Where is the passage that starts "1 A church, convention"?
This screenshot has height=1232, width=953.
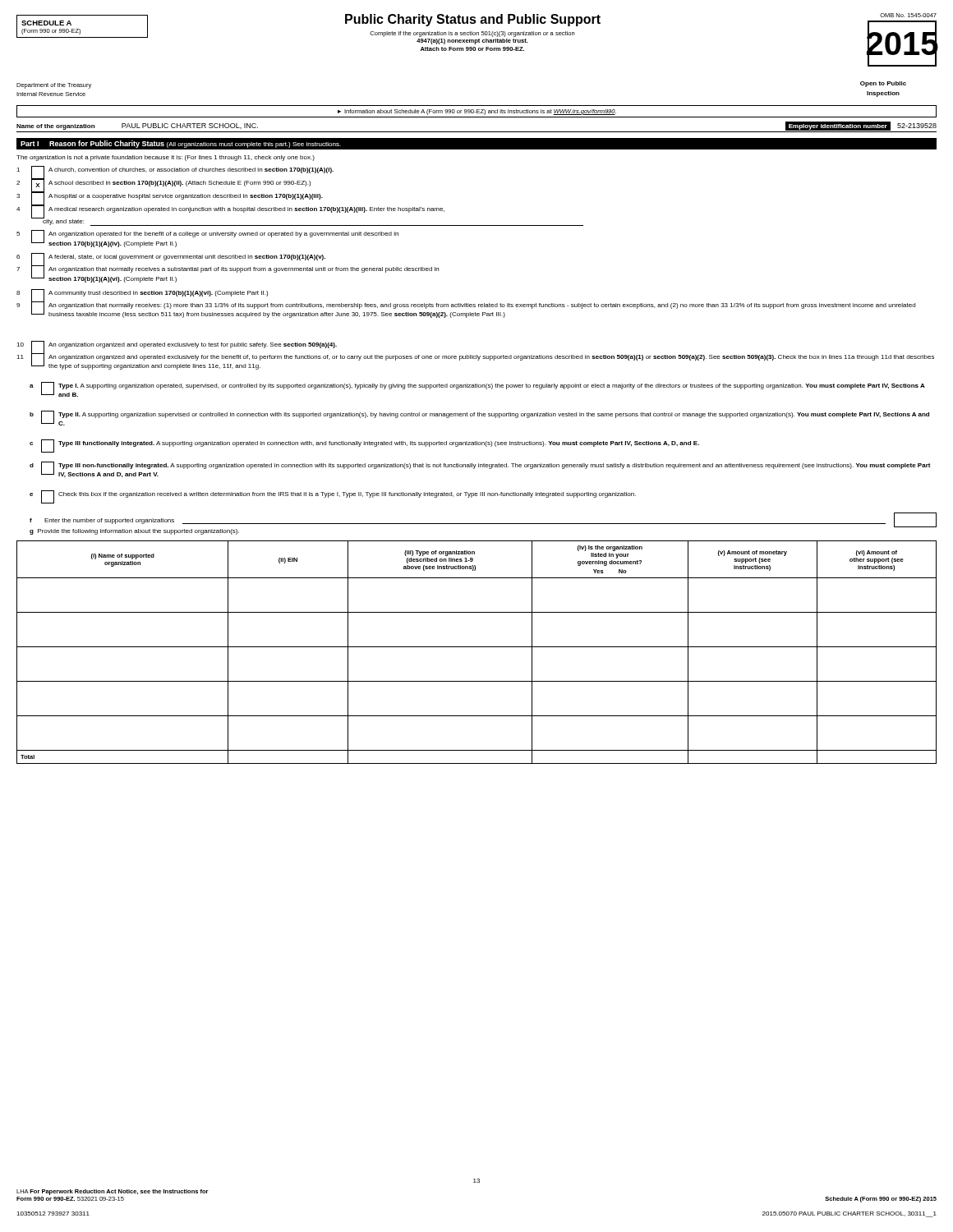(x=175, y=172)
